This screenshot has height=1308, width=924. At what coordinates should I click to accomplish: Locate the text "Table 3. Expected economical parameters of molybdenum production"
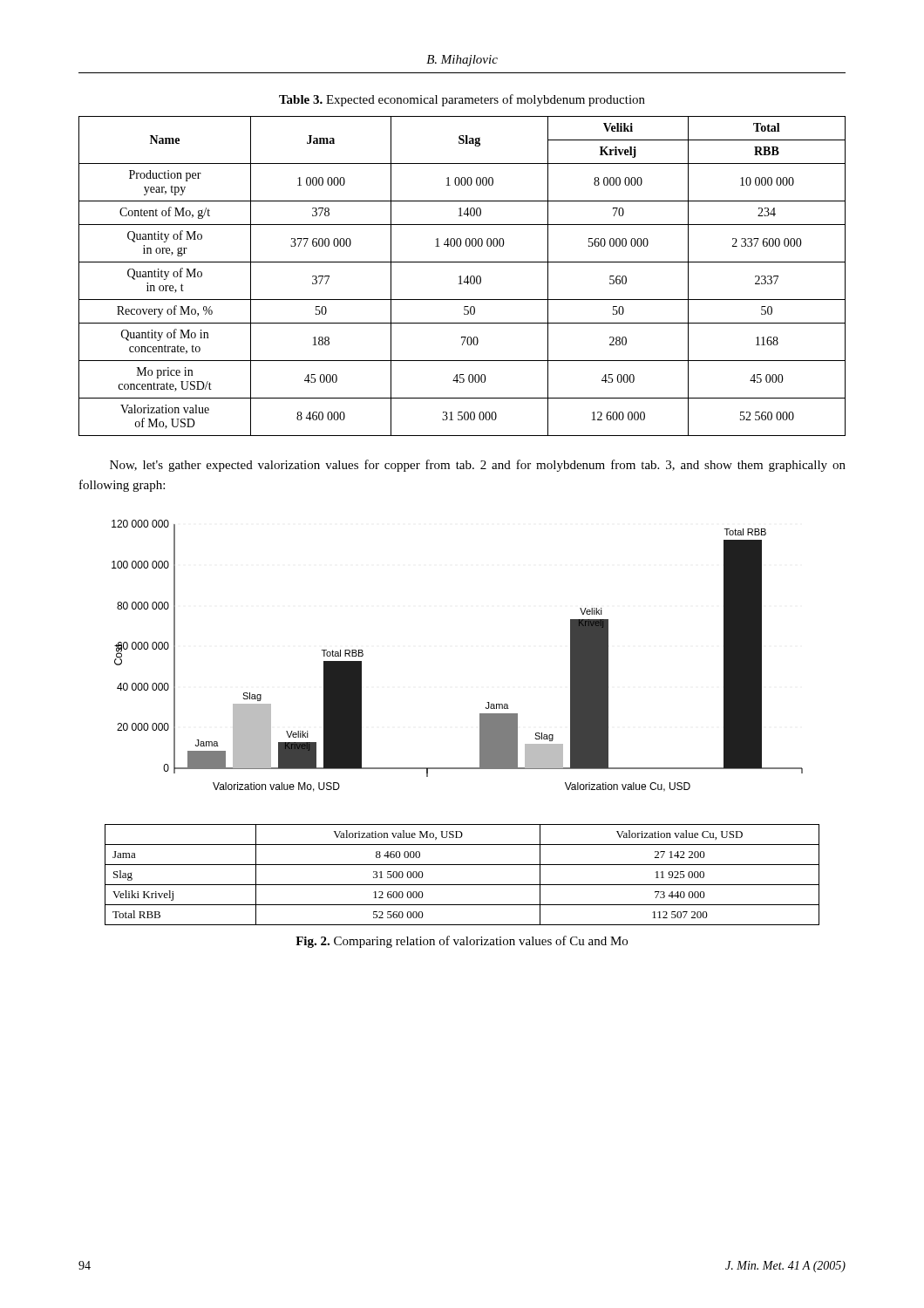(x=462, y=99)
